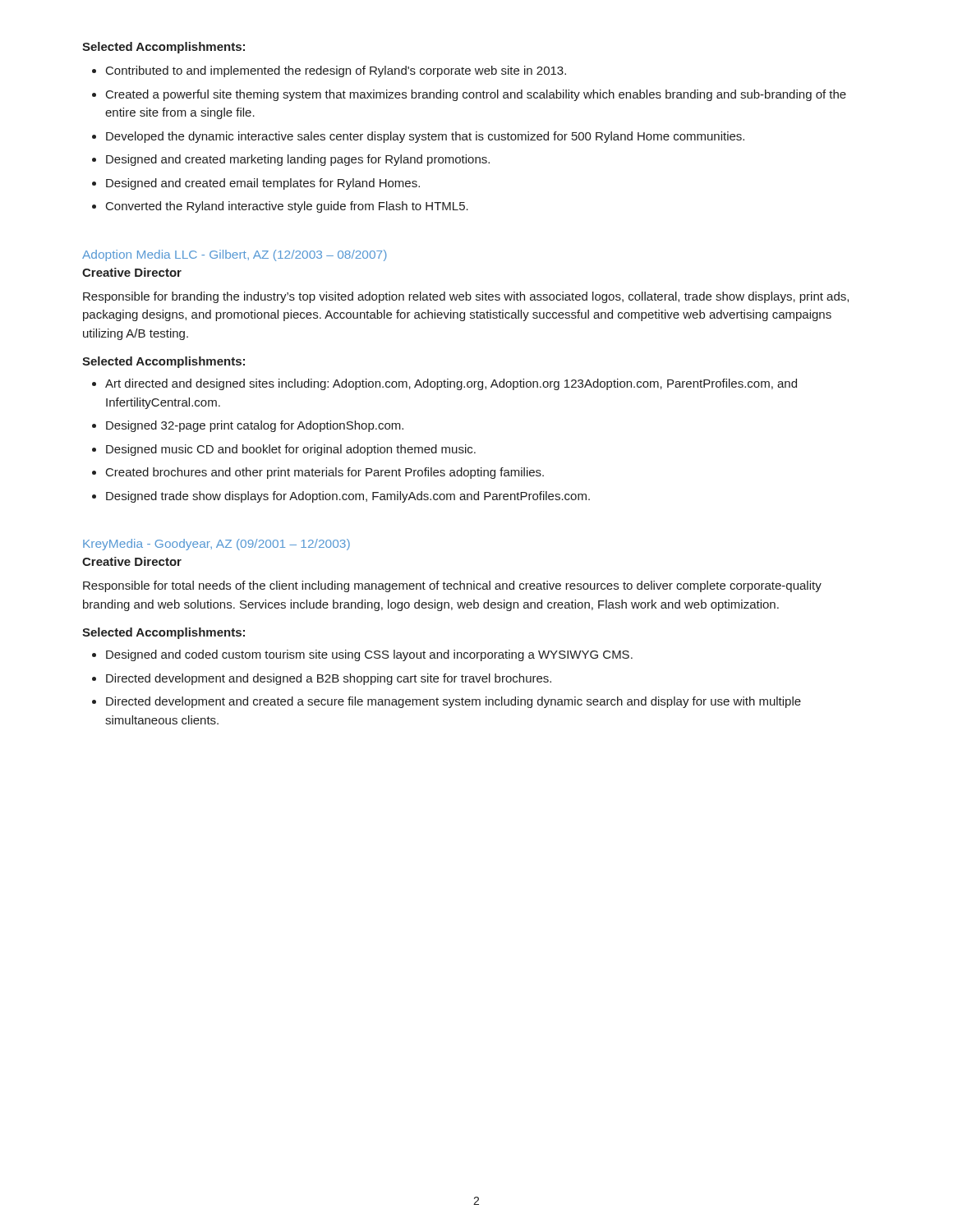The height and width of the screenshot is (1232, 953).
Task: Navigate to the text starting "Converted the Ryland interactive style"
Action: [287, 206]
